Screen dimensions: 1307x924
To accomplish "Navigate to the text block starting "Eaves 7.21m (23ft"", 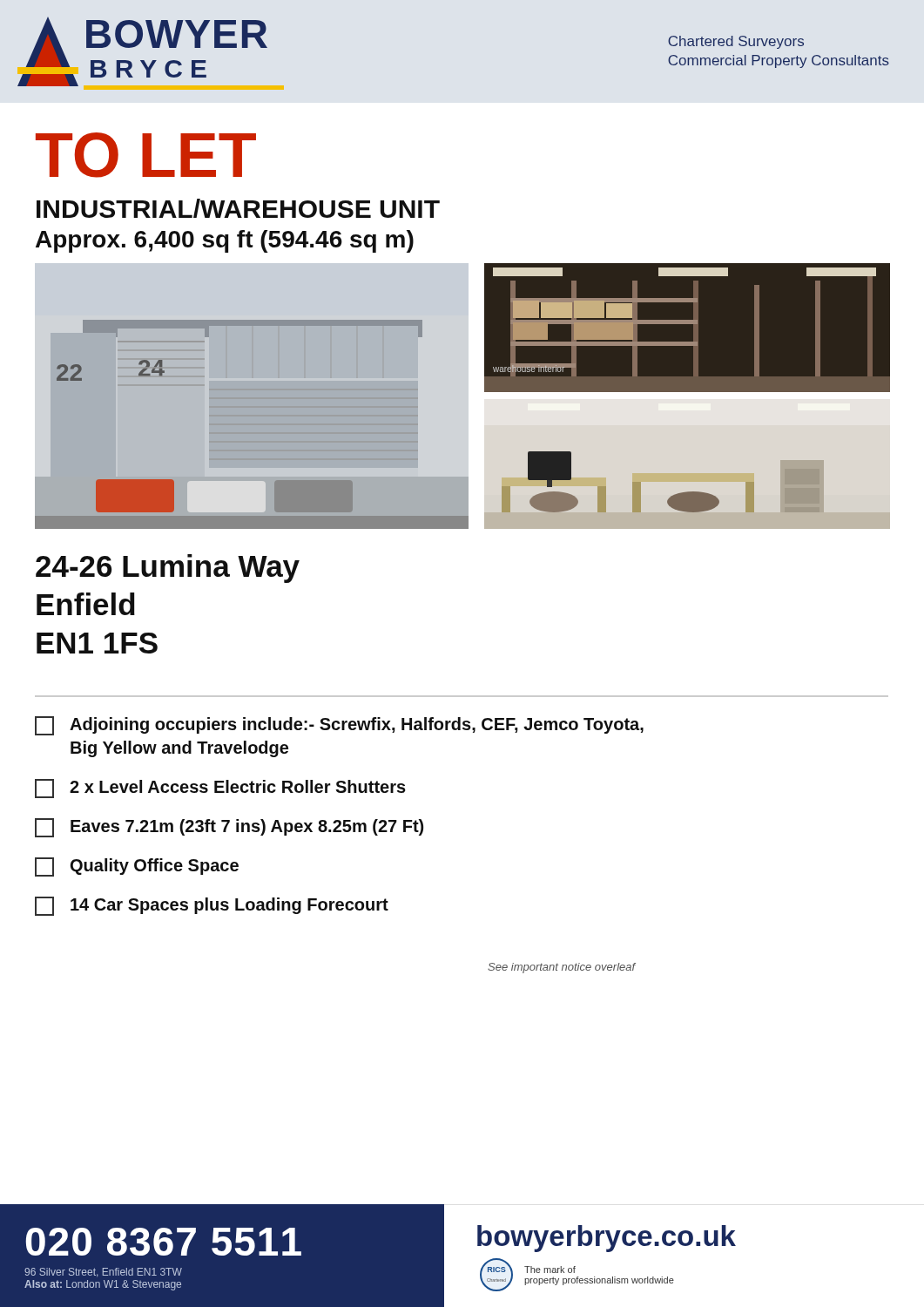I will (x=230, y=826).
